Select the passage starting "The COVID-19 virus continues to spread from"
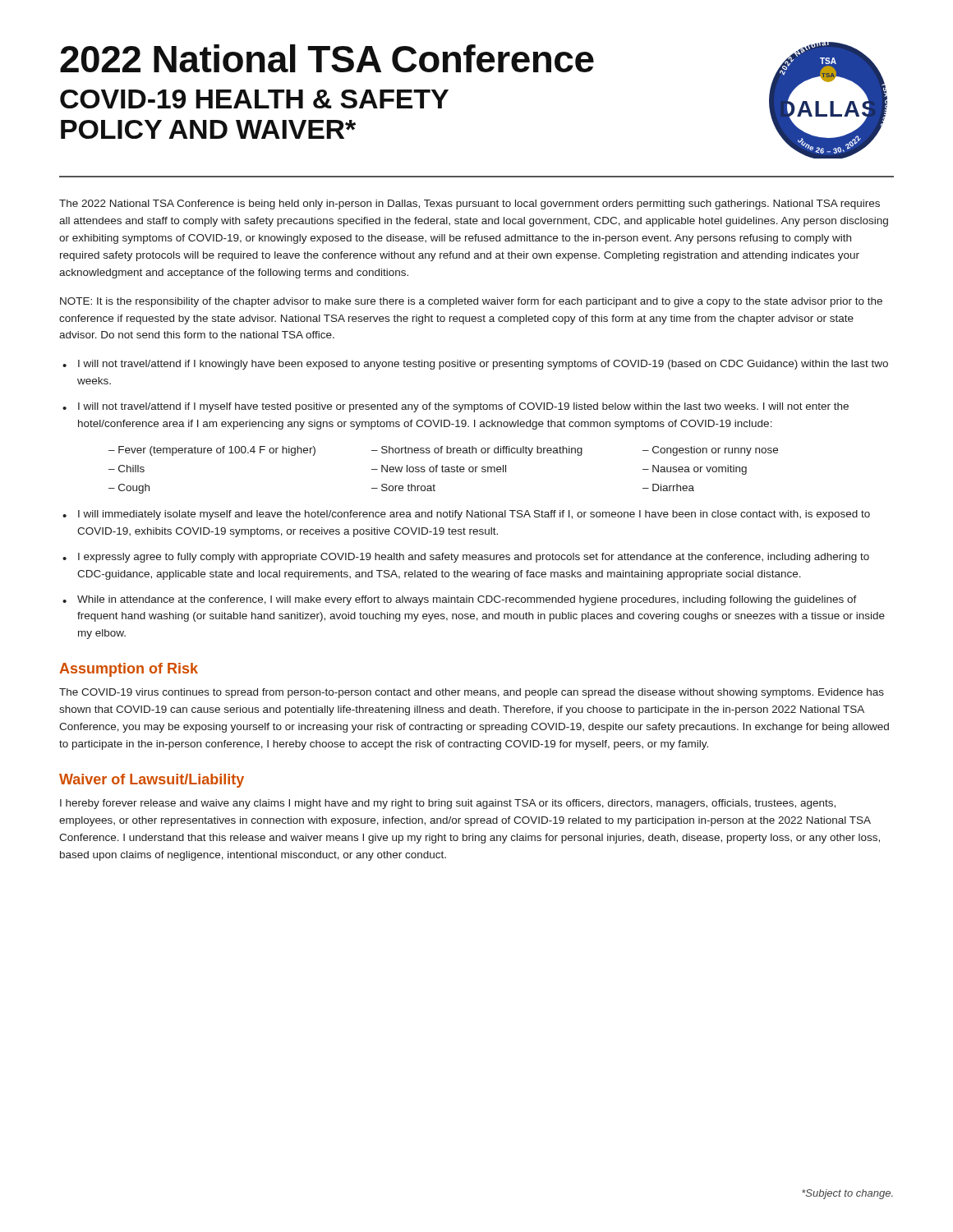Screen dimensions: 1232x953 tap(474, 718)
